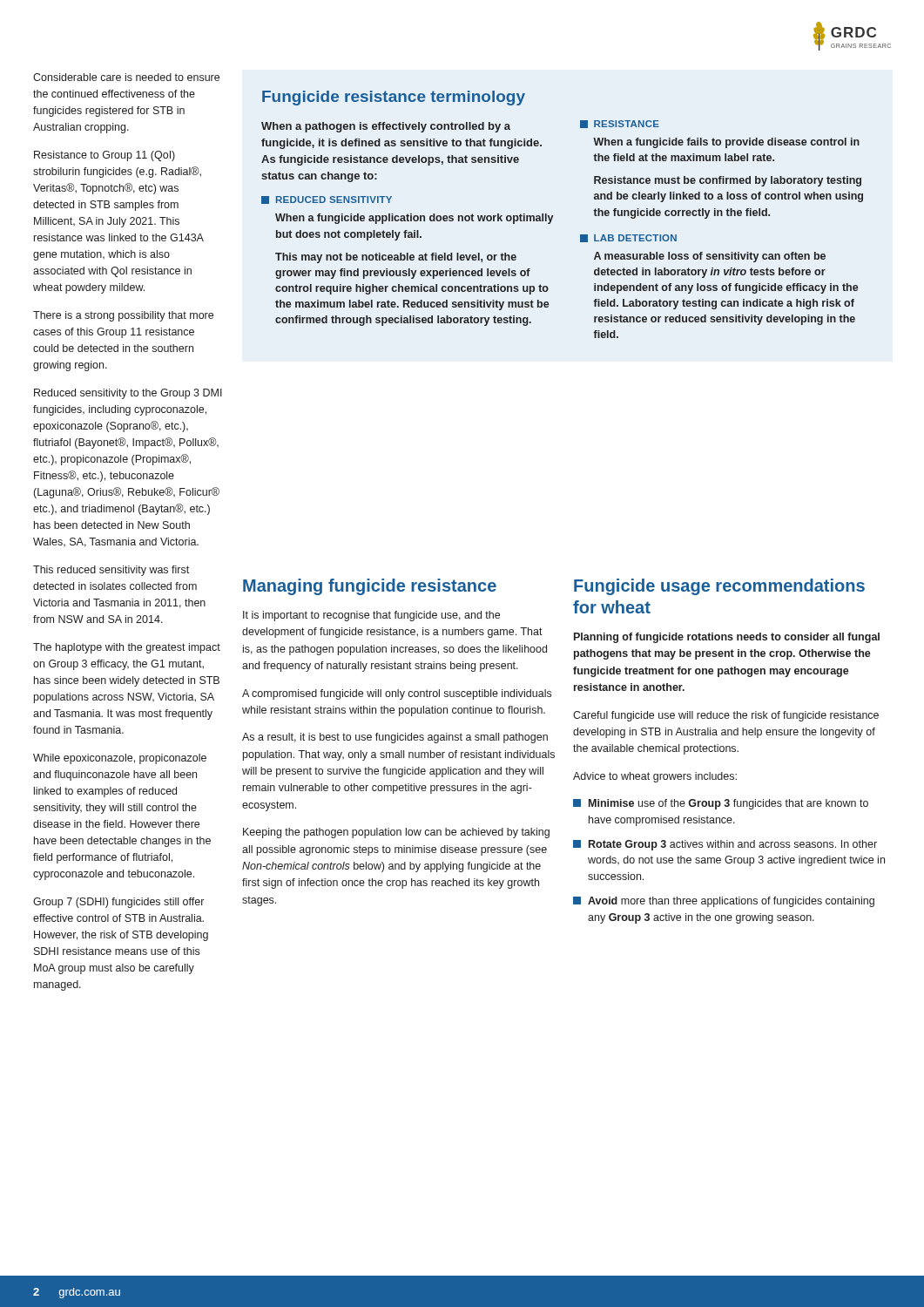Point to the block beginning "There is a strong possibility that more"

tap(124, 340)
